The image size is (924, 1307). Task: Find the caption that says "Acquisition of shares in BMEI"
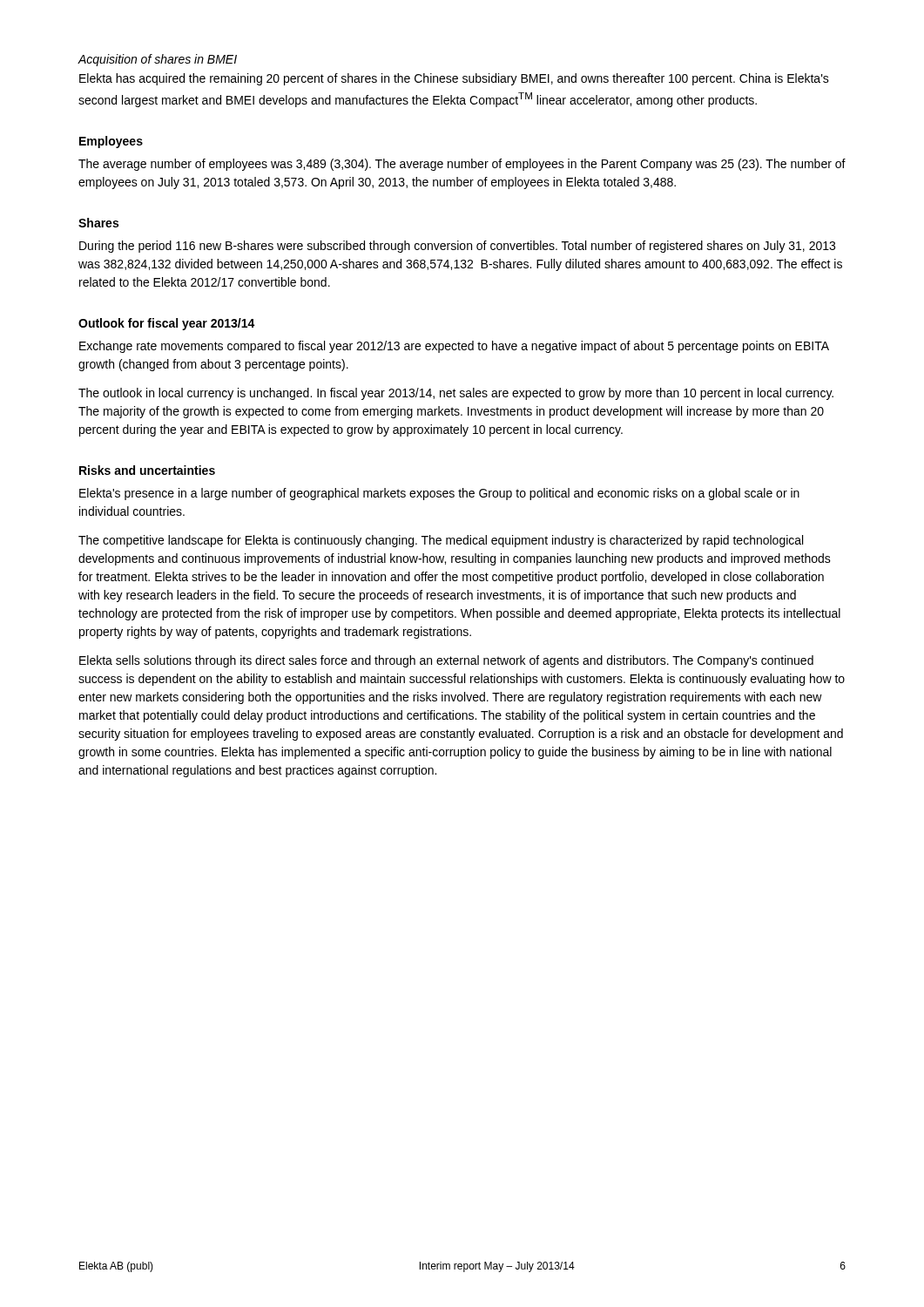pyautogui.click(x=158, y=59)
